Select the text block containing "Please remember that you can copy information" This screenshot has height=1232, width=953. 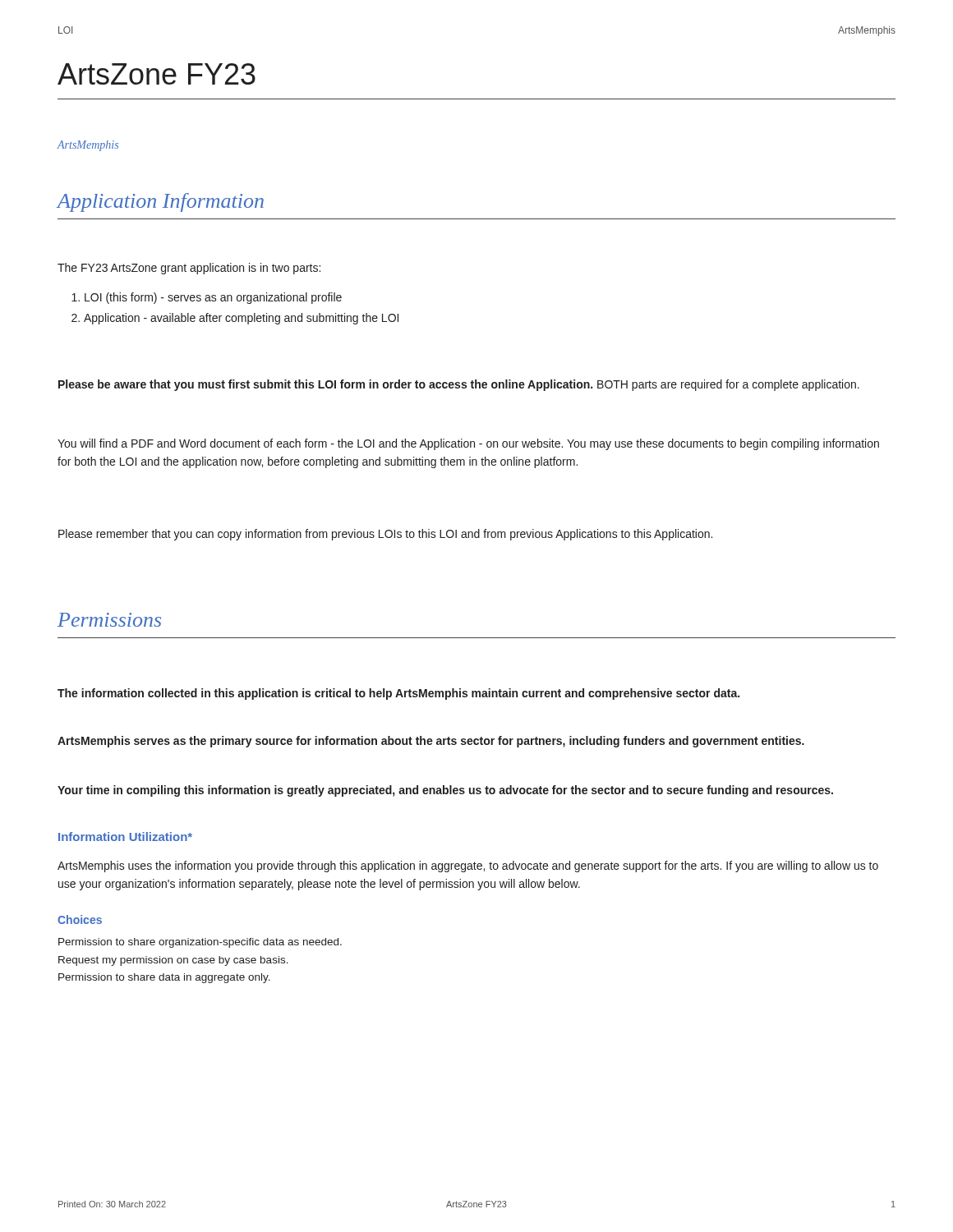tap(476, 535)
